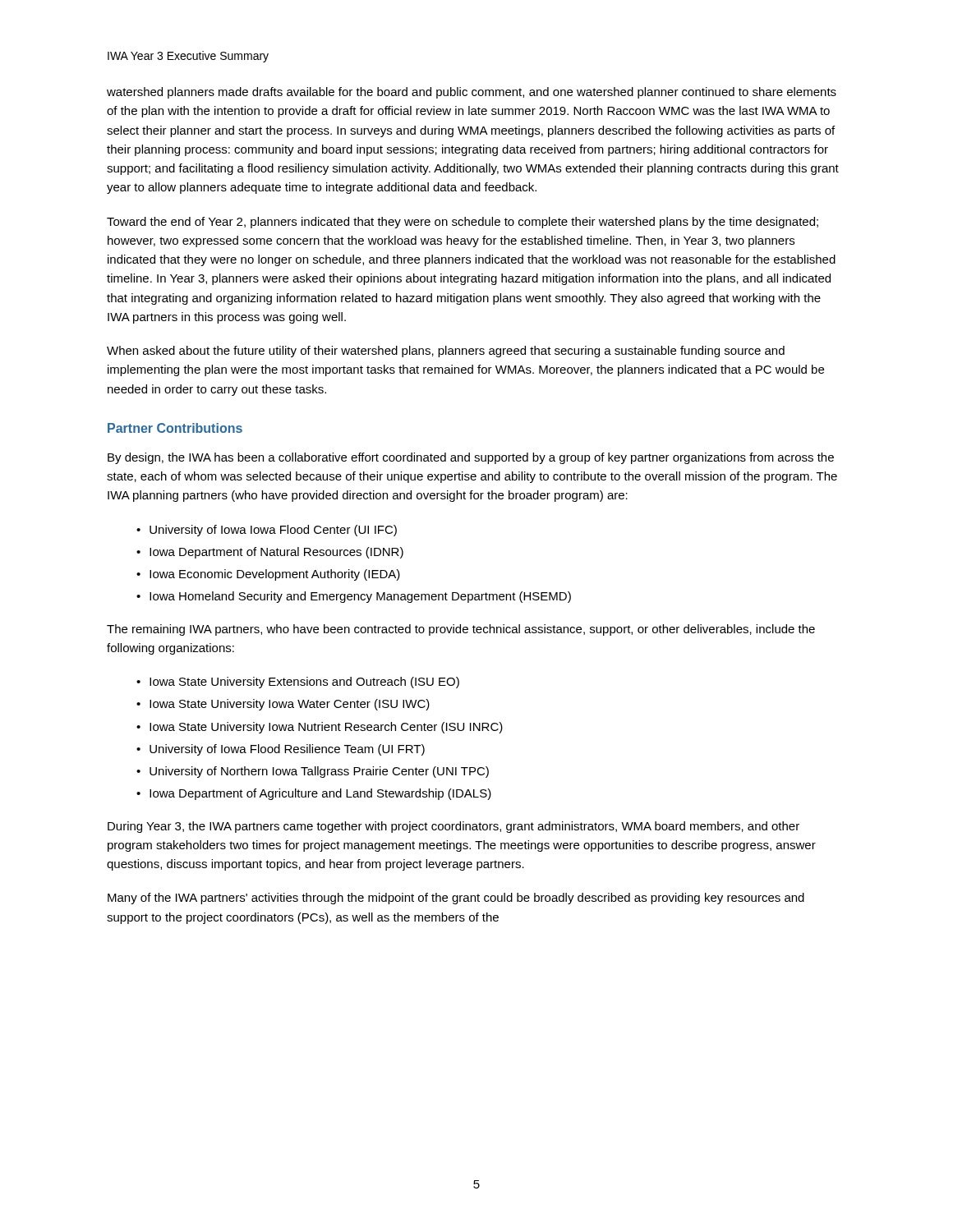
Task: Find the list item containing "University of Northern Iowa Tallgrass Prairie"
Action: (319, 771)
